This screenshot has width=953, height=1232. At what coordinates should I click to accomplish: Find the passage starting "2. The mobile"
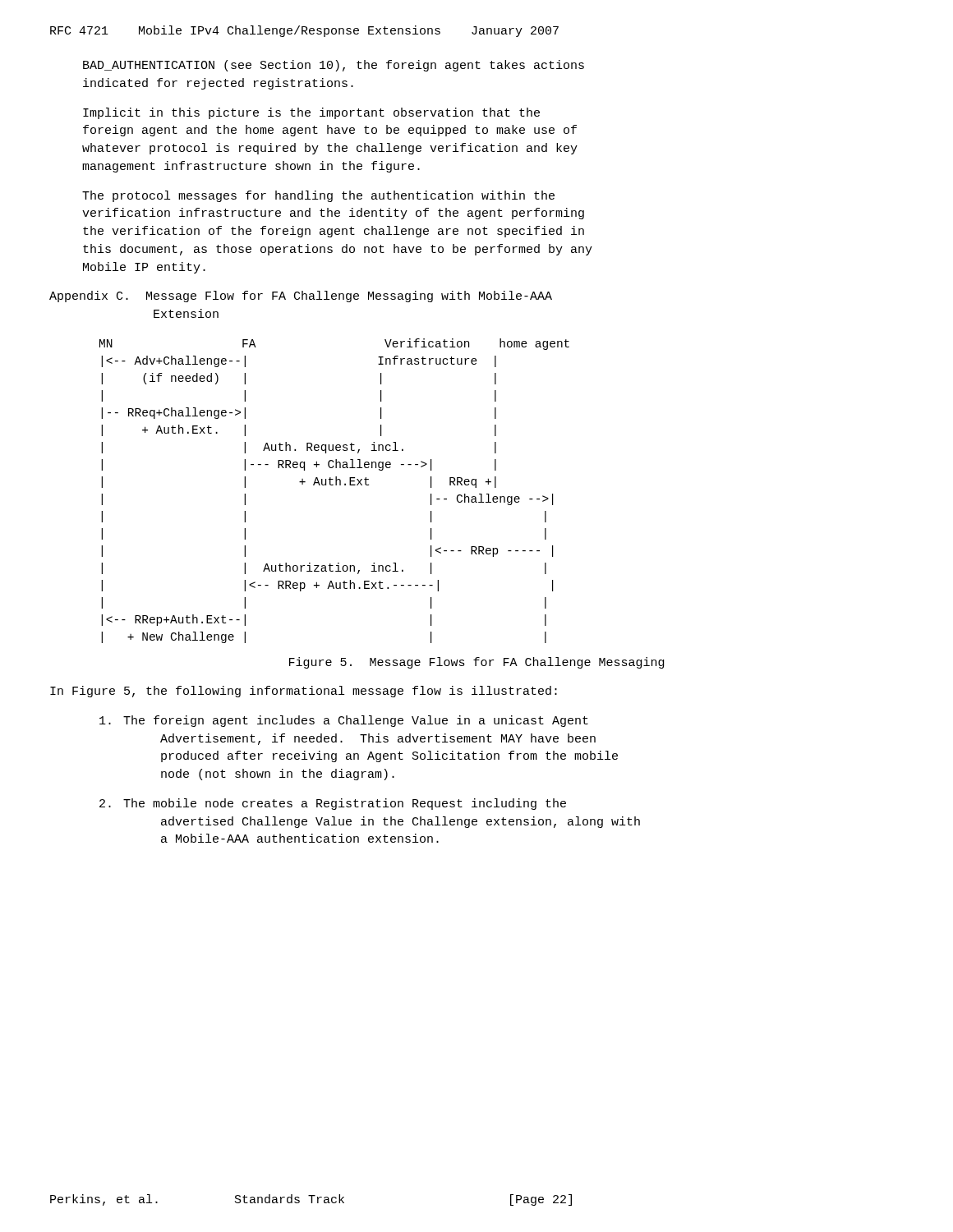point(501,823)
